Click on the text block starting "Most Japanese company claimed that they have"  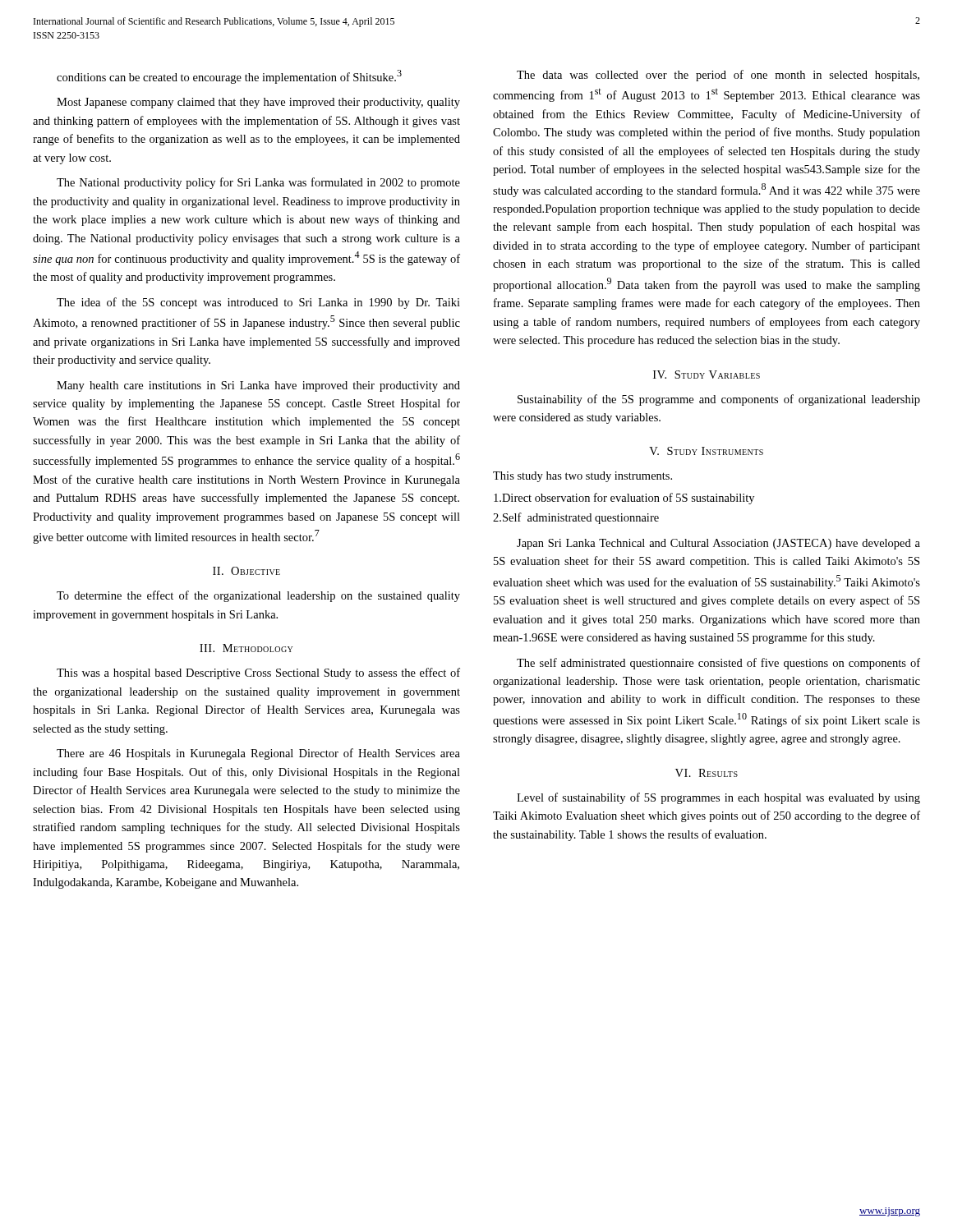[246, 130]
